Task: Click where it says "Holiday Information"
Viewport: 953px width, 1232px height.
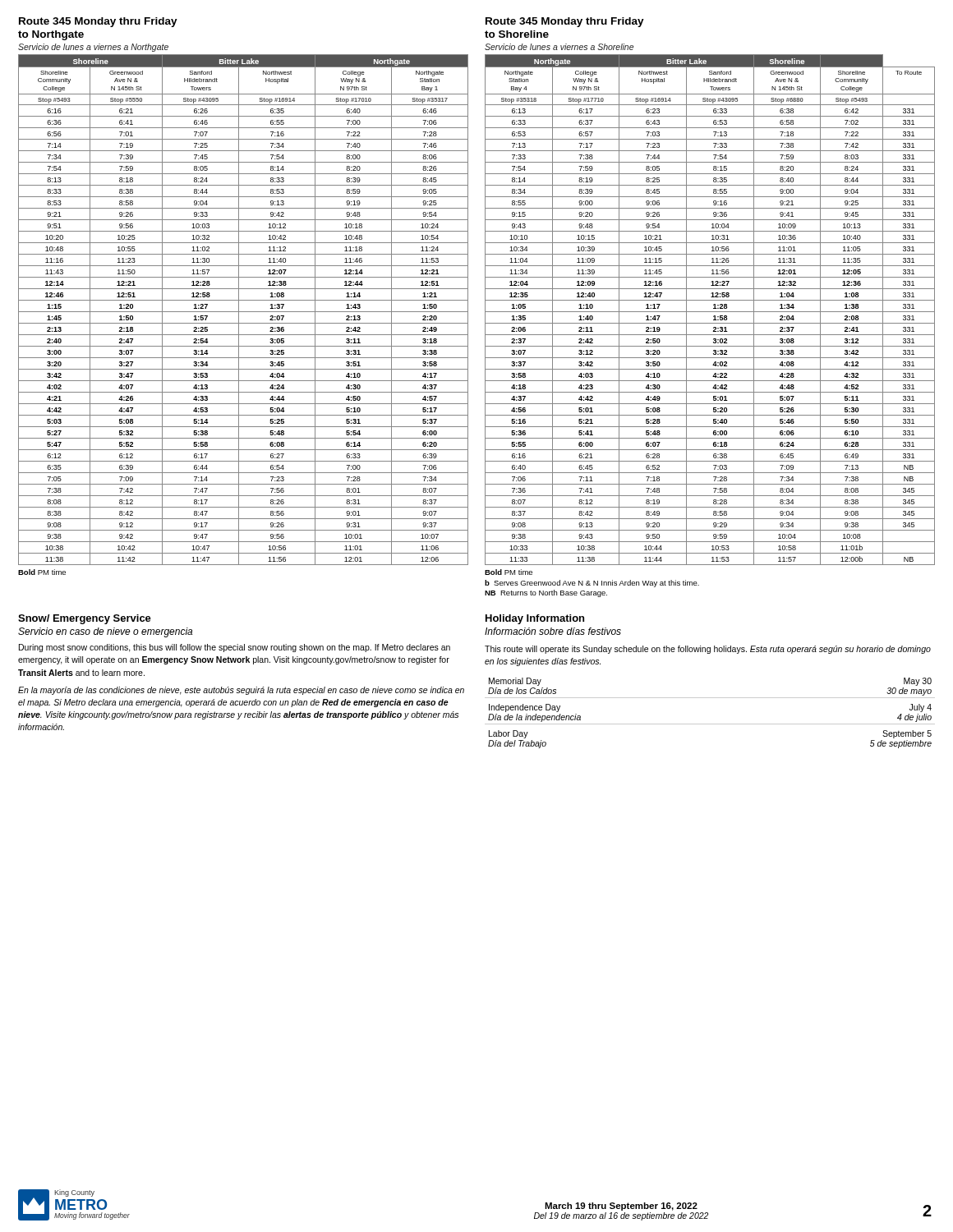Action: (535, 618)
